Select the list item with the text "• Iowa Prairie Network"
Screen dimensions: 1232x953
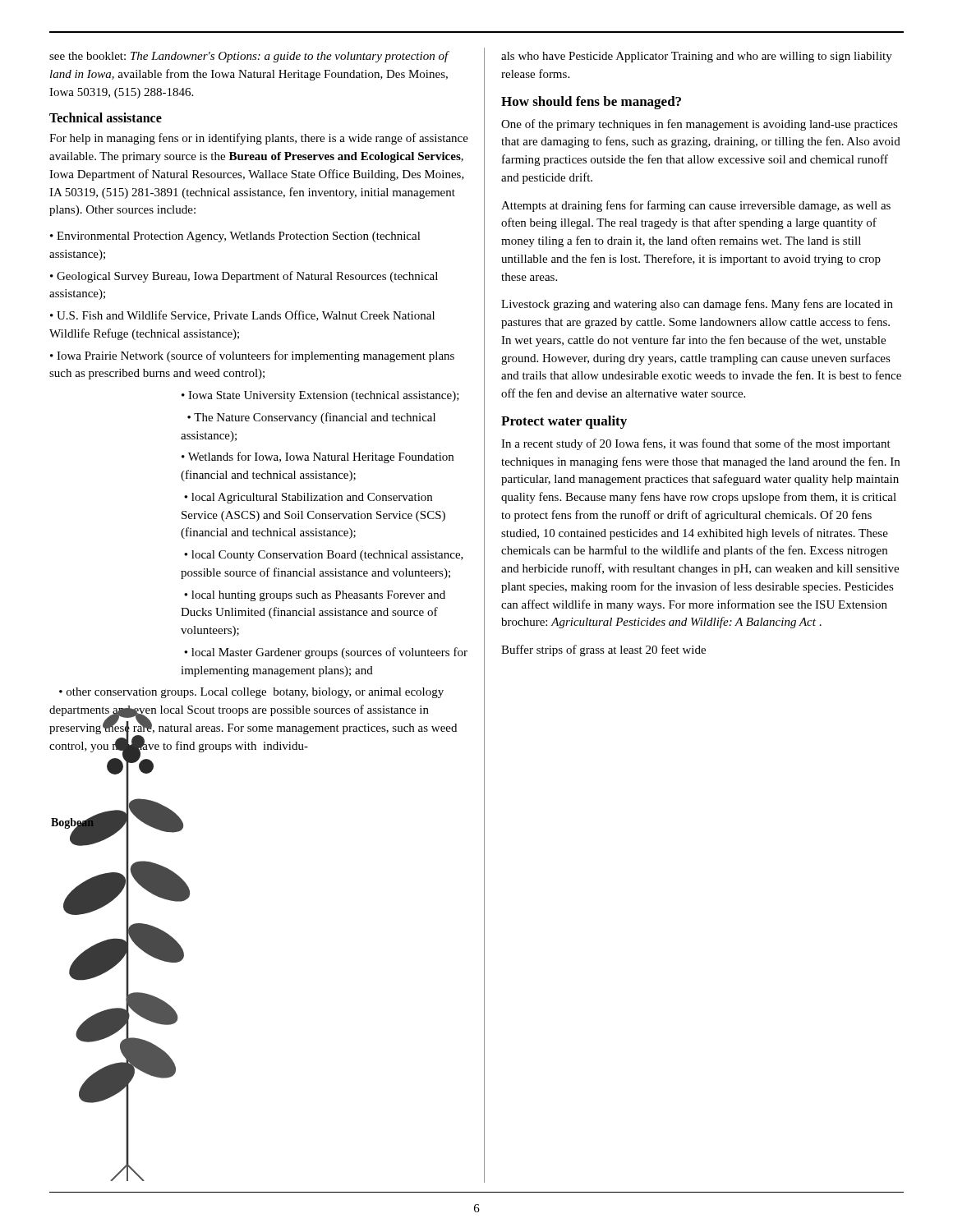[x=252, y=364]
